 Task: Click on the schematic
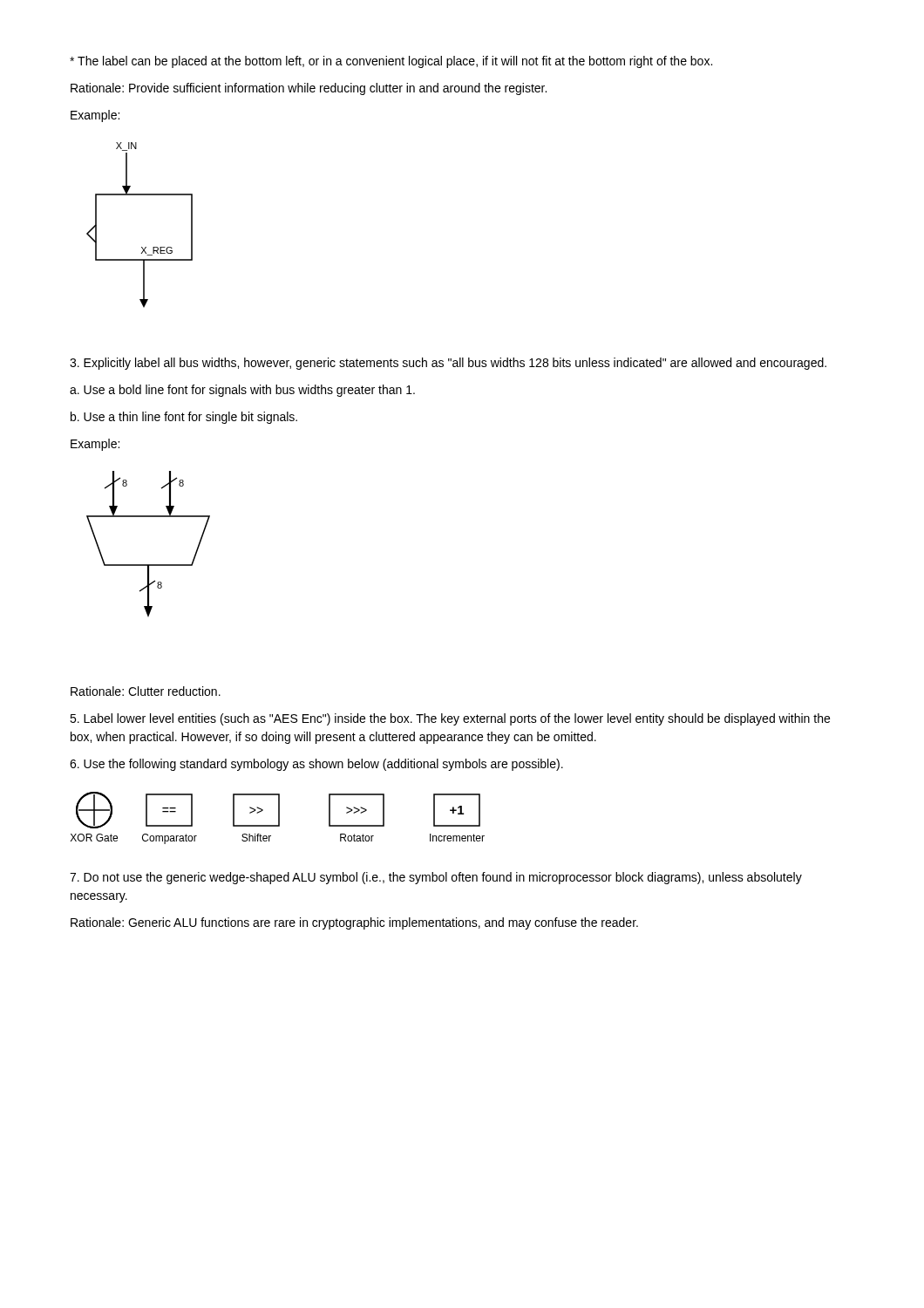coord(462,818)
